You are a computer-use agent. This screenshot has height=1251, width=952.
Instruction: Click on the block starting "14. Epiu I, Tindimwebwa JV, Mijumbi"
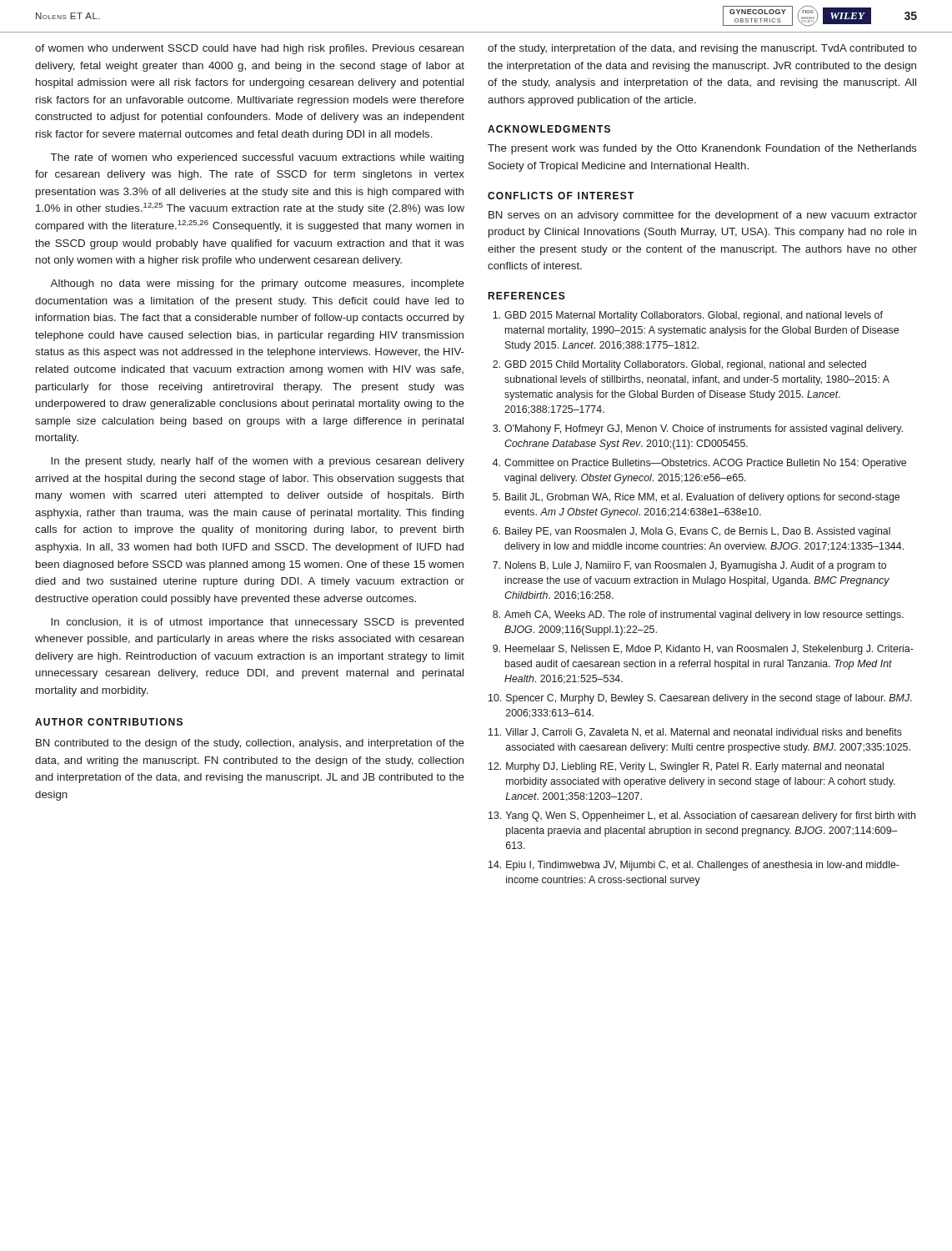click(702, 873)
